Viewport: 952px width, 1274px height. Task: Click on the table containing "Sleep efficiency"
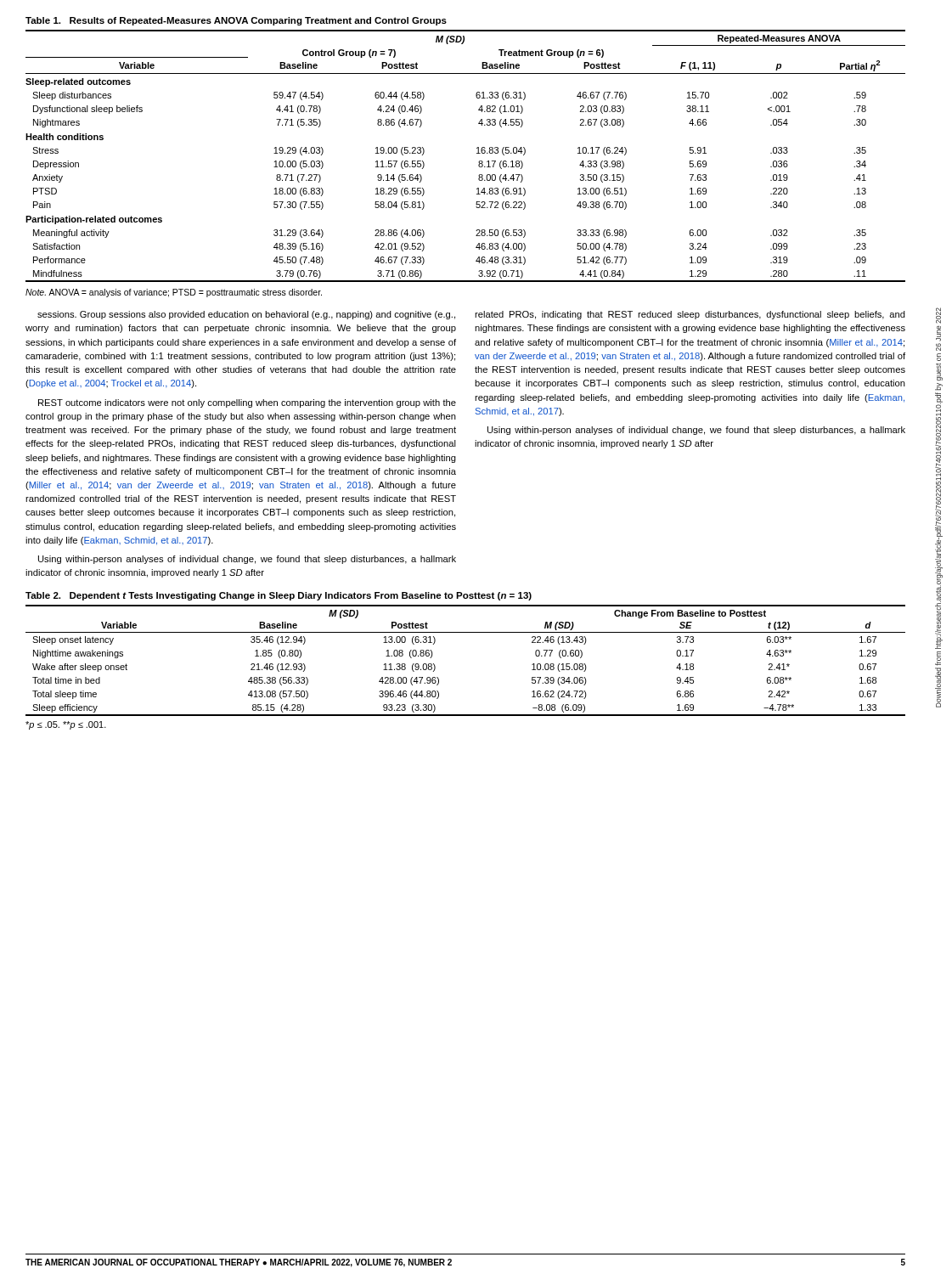(x=465, y=653)
